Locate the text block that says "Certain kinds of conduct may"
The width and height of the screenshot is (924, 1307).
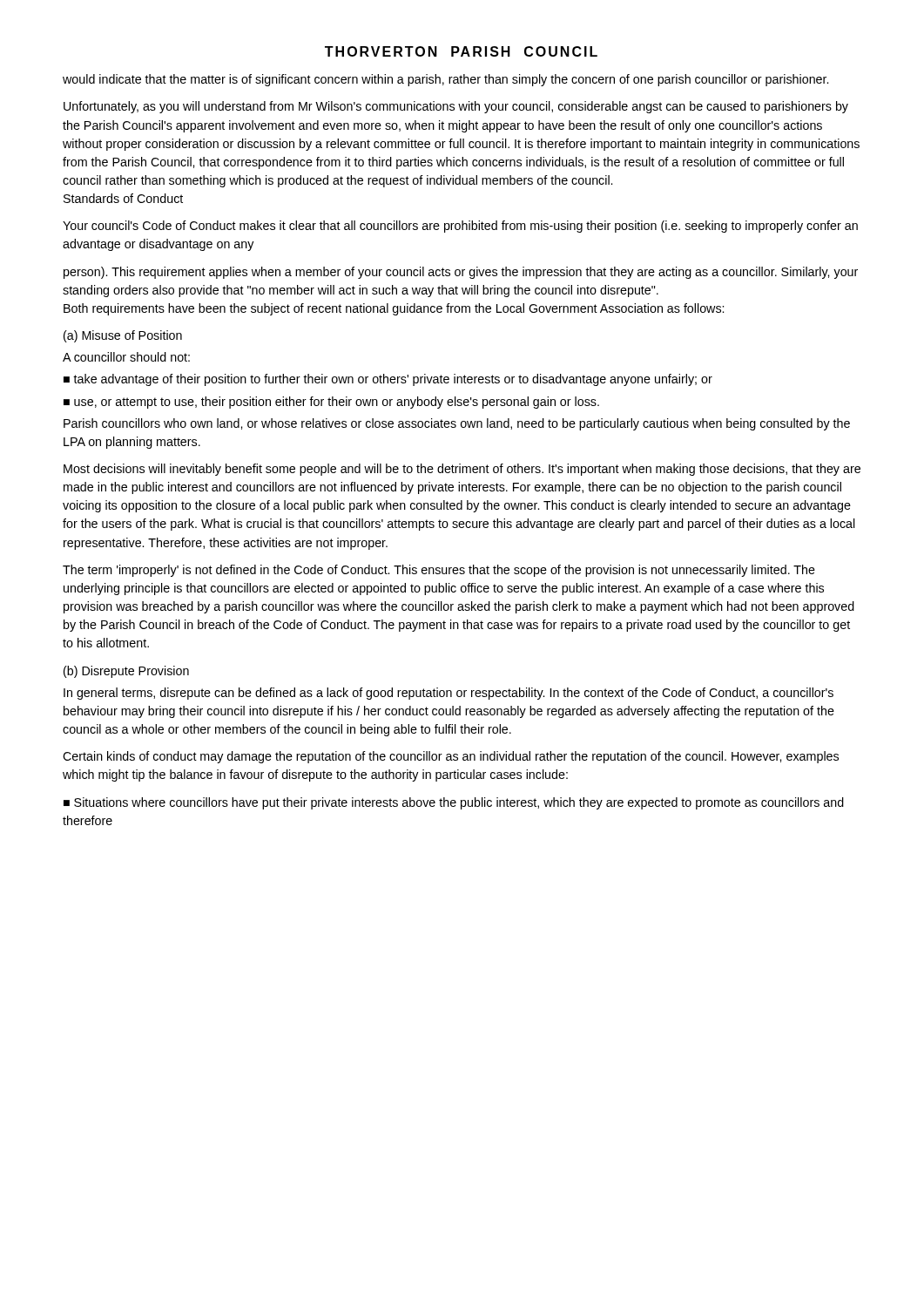[x=451, y=766]
